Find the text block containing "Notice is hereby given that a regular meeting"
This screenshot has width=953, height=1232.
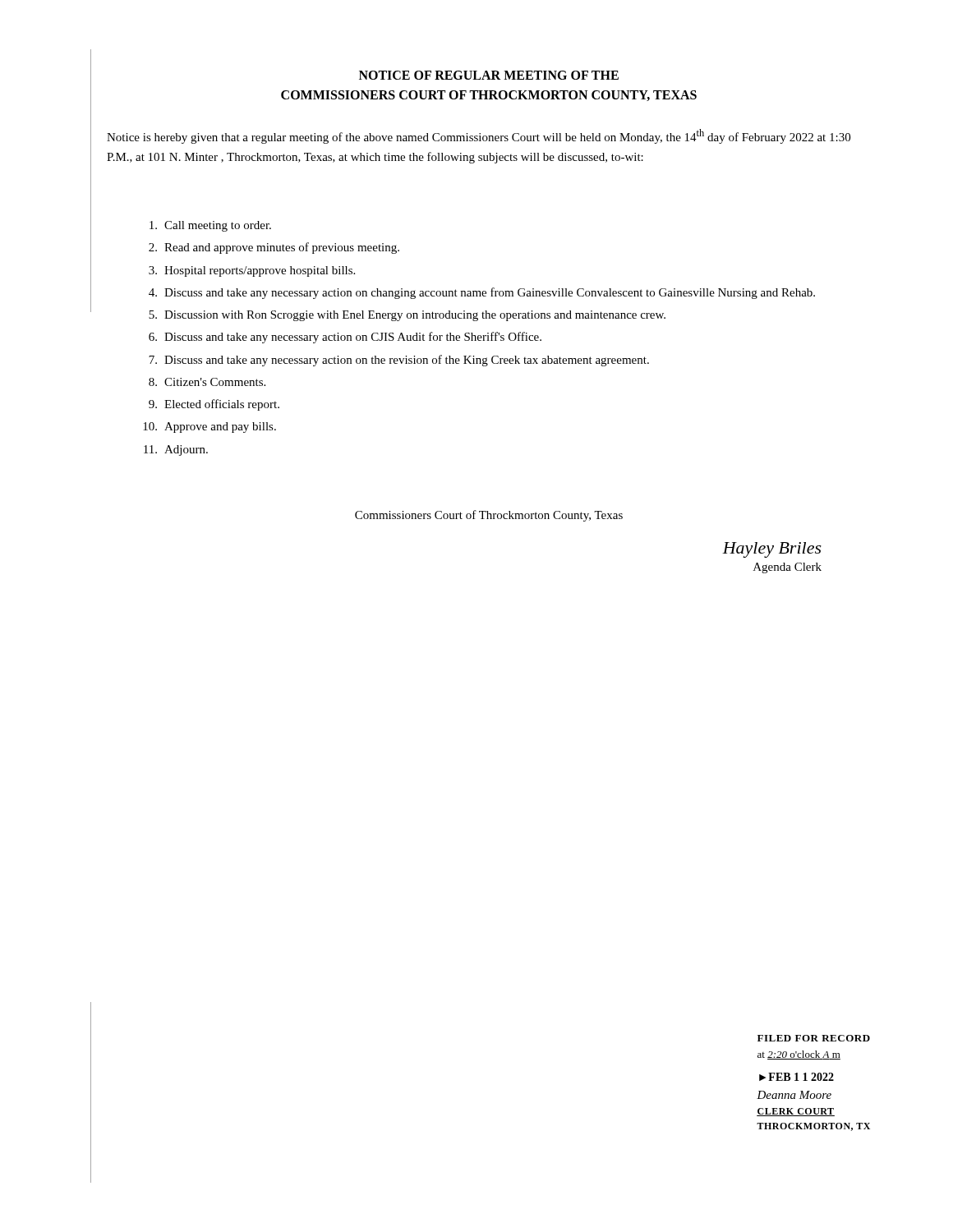[x=479, y=145]
